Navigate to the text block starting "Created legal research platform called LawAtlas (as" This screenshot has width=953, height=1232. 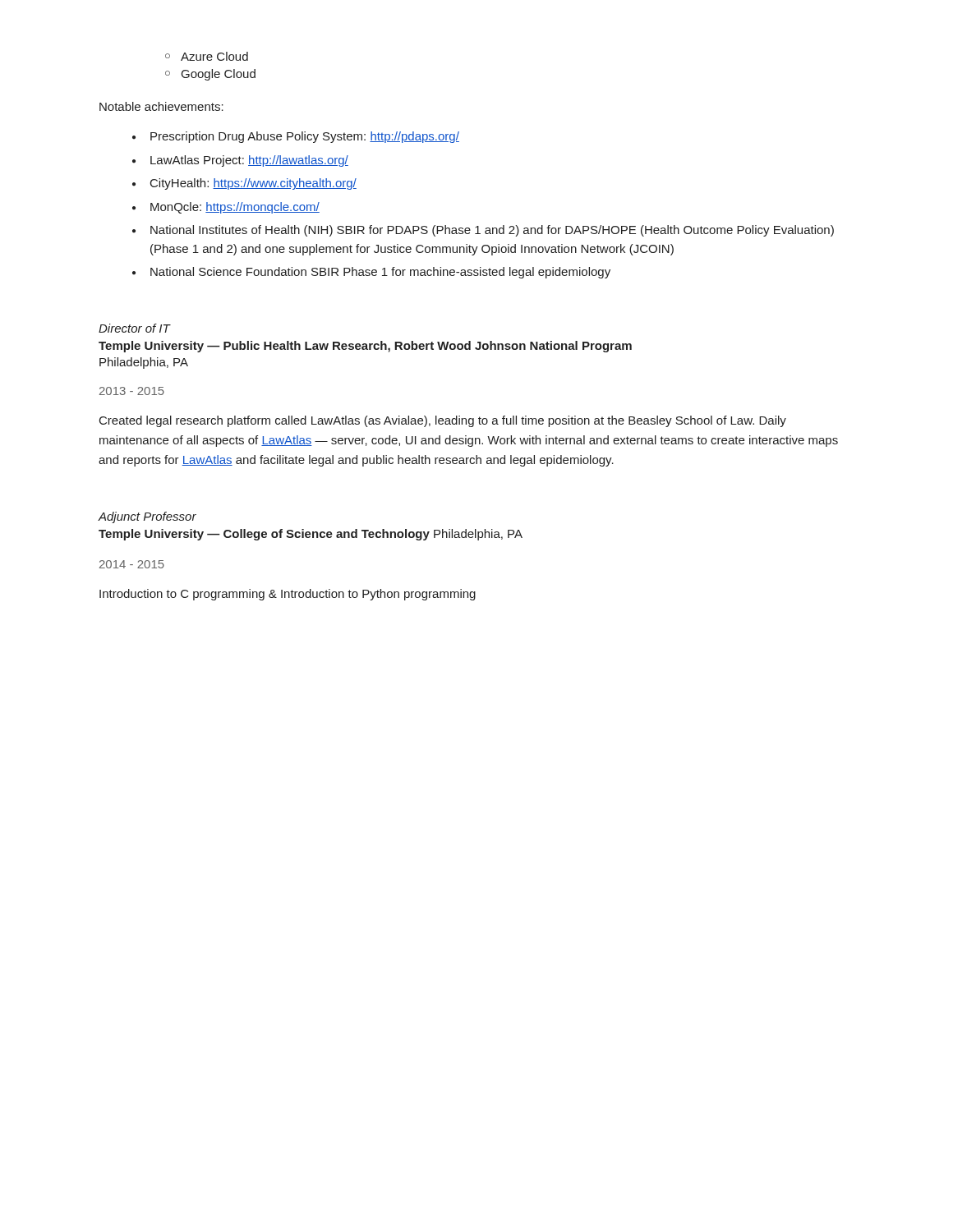click(x=468, y=439)
